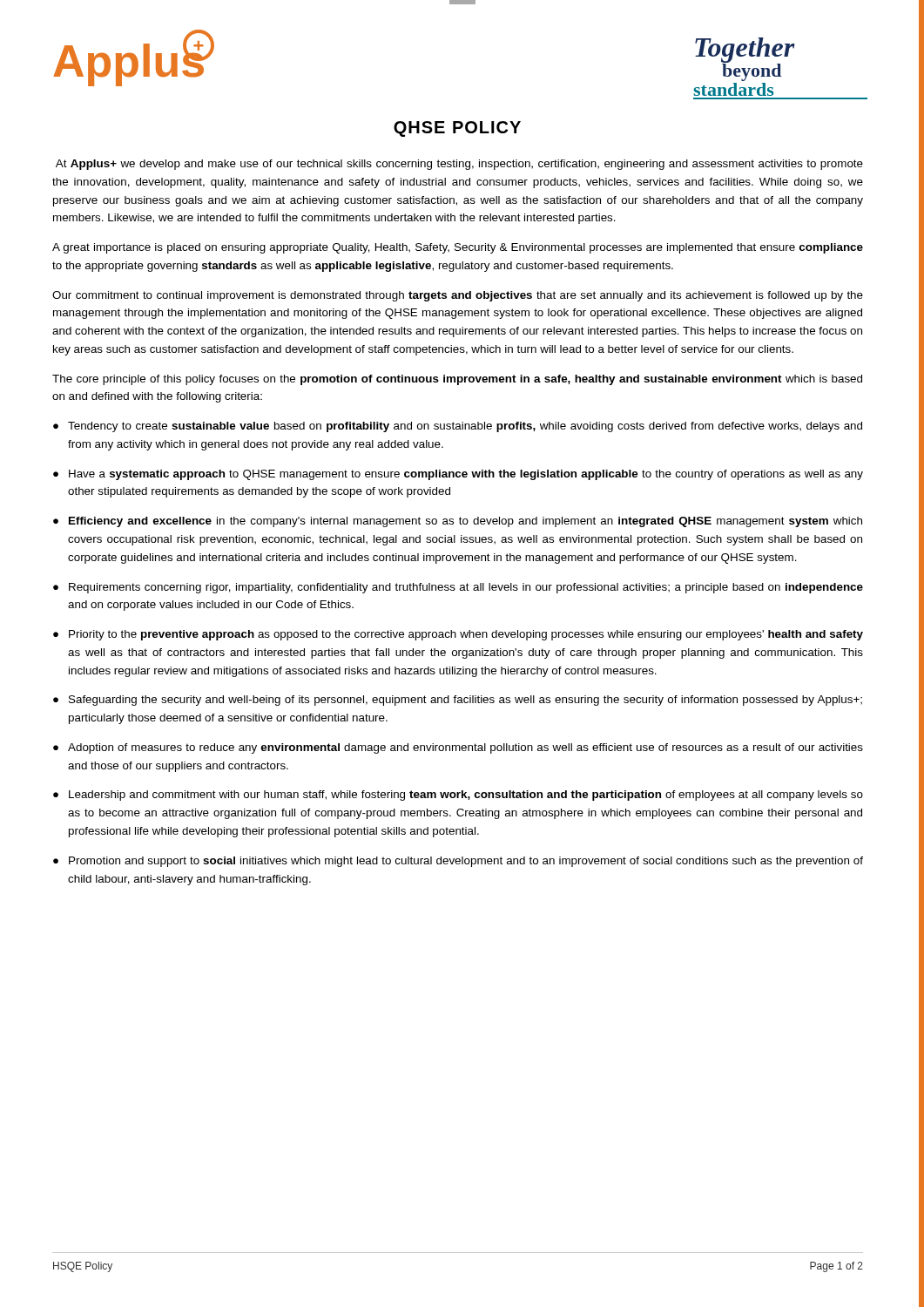Locate the block of text that opens with "Leadership and commitment with our"

click(465, 813)
